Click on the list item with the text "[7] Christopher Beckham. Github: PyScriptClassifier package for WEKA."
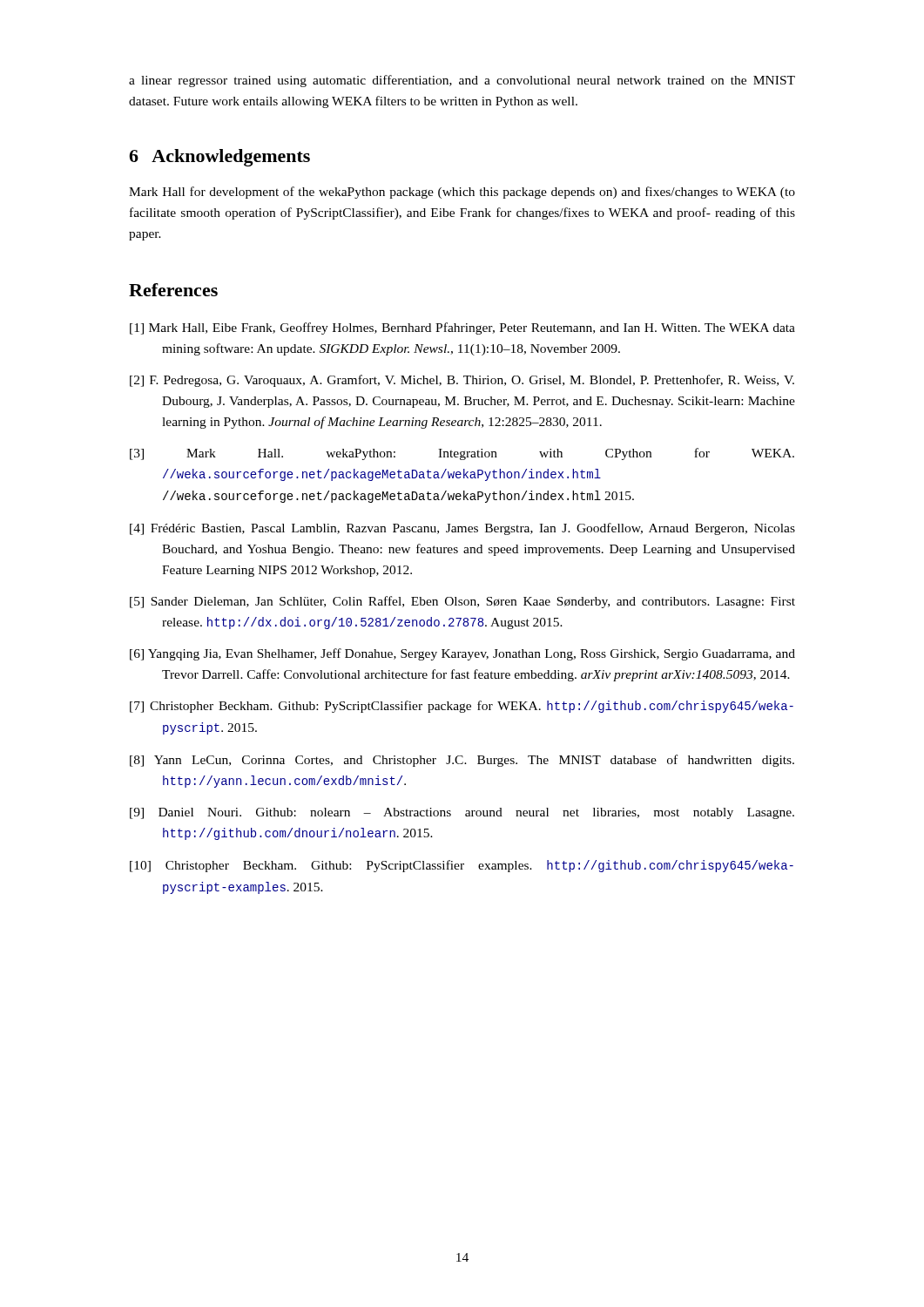 [x=462, y=717]
